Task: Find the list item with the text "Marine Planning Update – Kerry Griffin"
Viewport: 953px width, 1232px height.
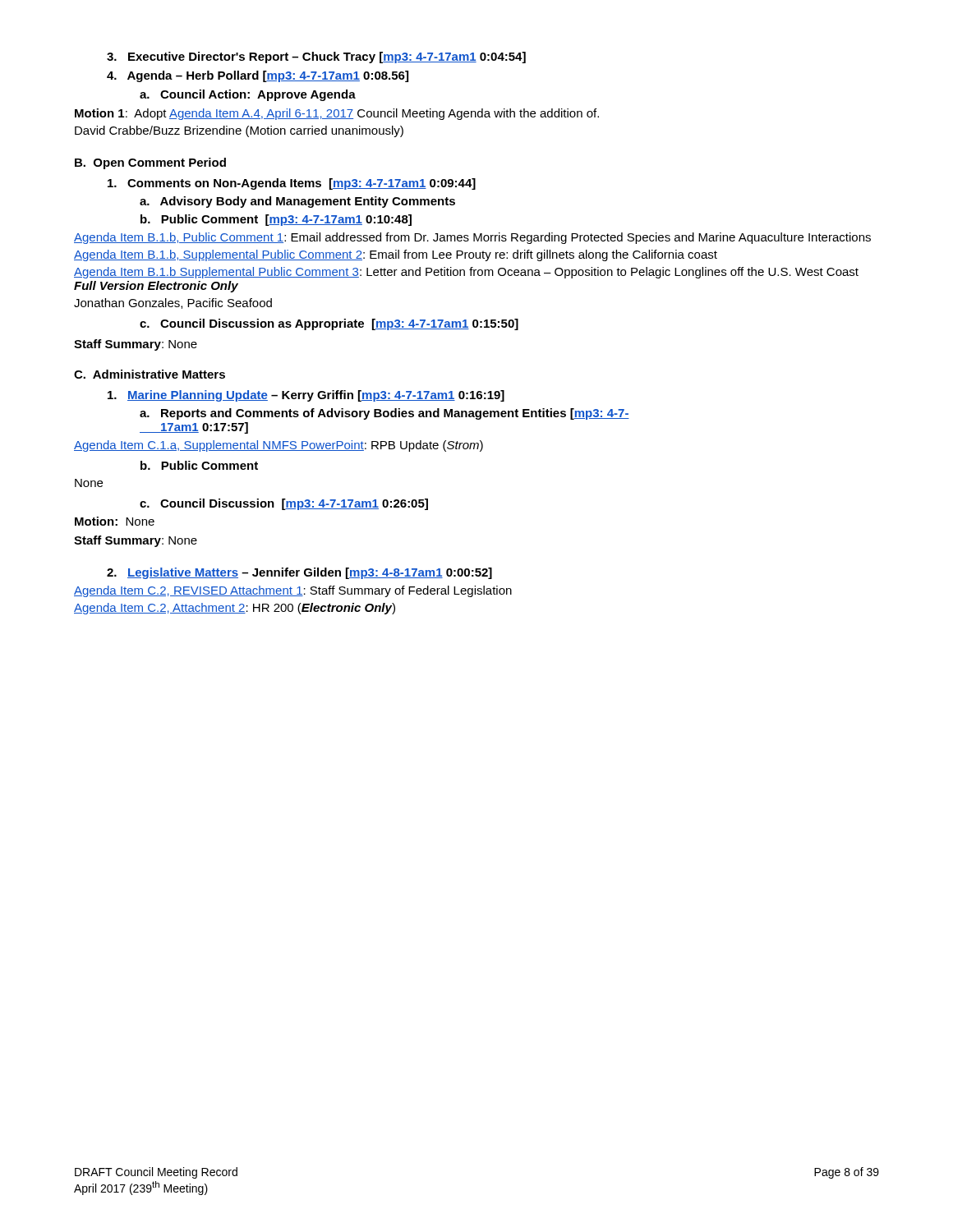Action: 306,395
